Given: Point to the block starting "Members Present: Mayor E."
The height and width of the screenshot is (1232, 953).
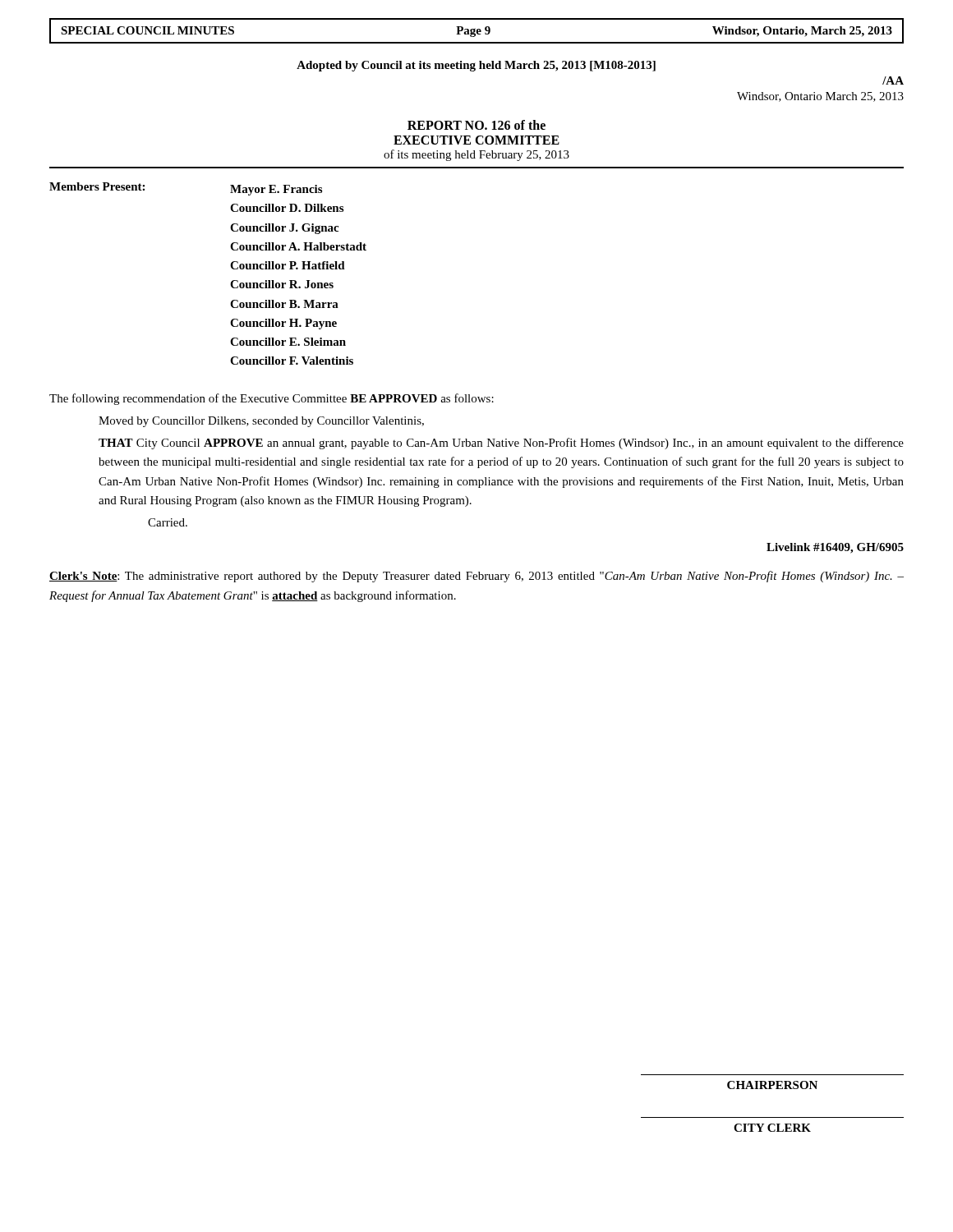Looking at the screenshot, I should click(x=95, y=189).
